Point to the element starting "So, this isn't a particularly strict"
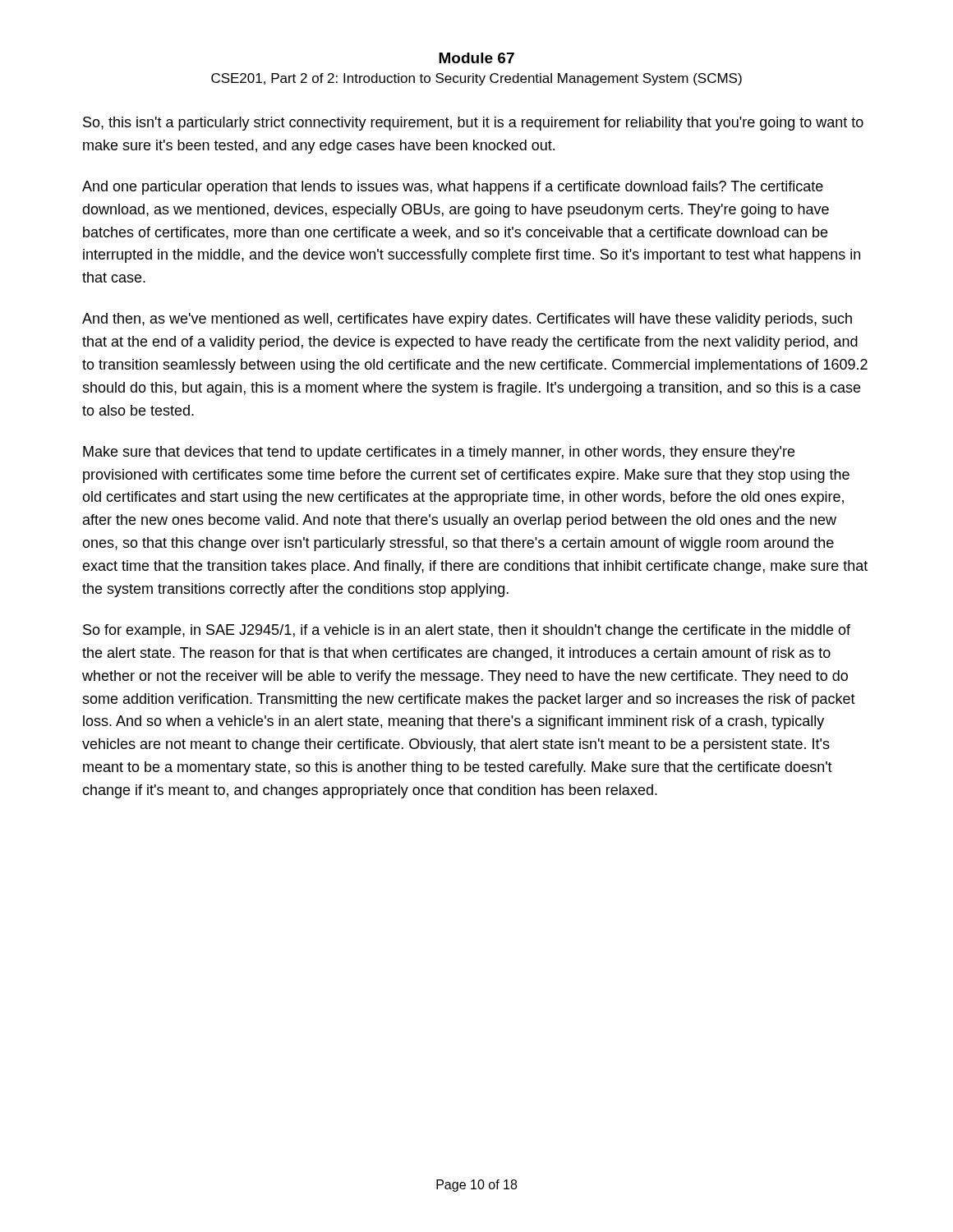The width and height of the screenshot is (953, 1232). [x=473, y=134]
